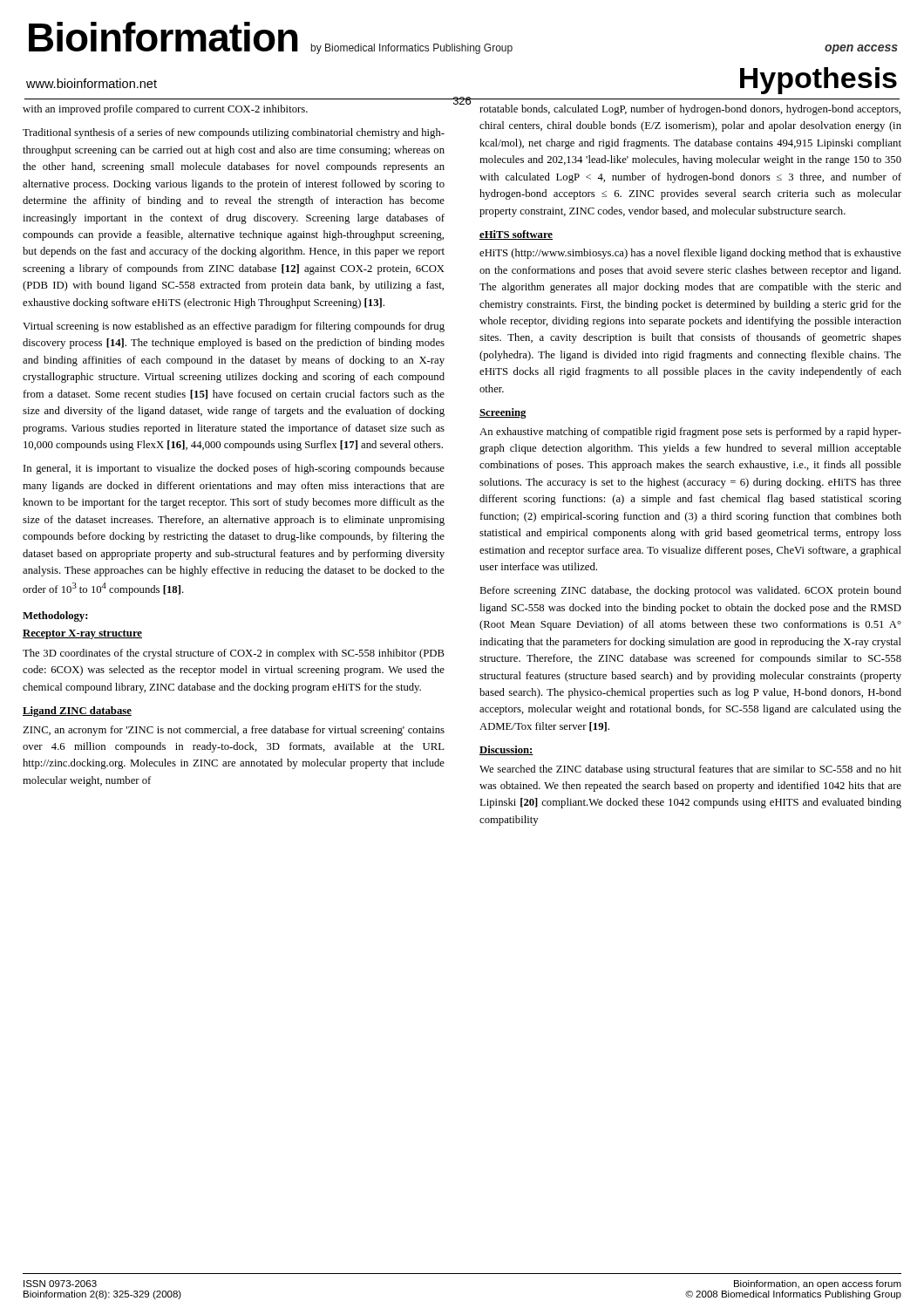Find the text block starting "eHiTS (http://www.simbiosys.ca) has a novel flexible"
924x1308 pixels.
690,322
